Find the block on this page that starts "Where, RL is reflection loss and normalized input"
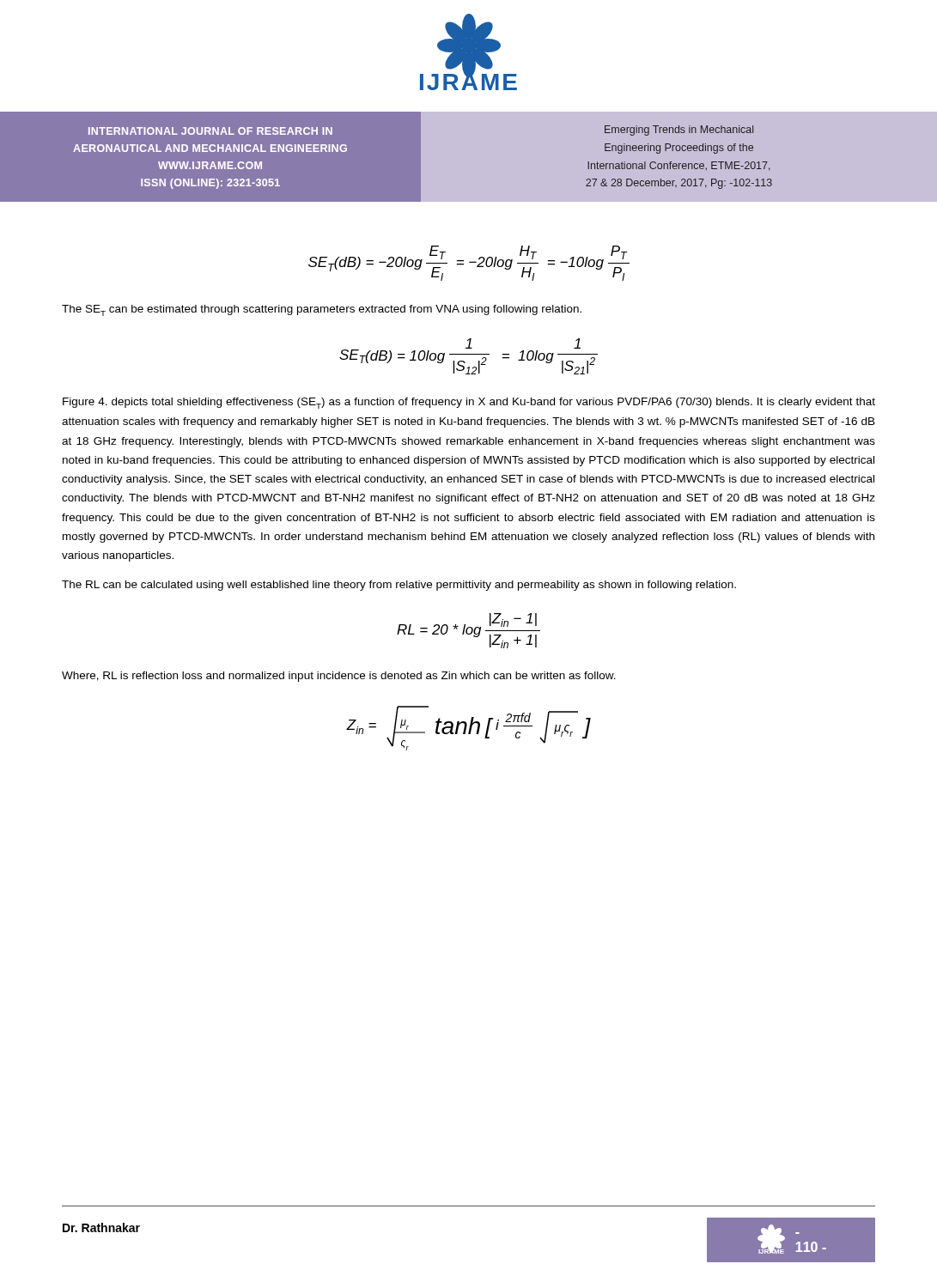Screen dimensions: 1288x937 pyautogui.click(x=339, y=676)
